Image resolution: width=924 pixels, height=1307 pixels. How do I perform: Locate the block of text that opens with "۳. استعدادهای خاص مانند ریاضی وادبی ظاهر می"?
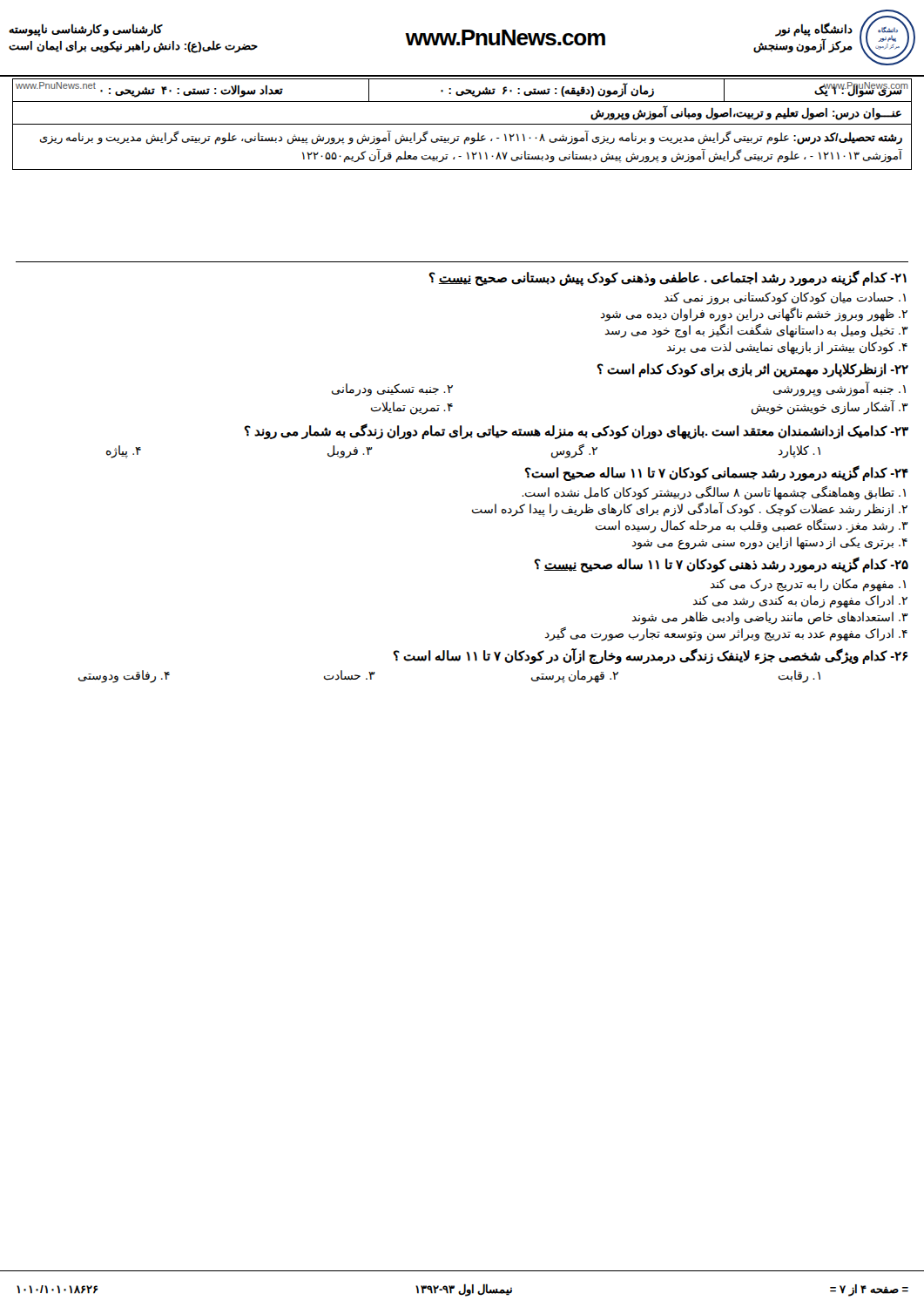(770, 617)
